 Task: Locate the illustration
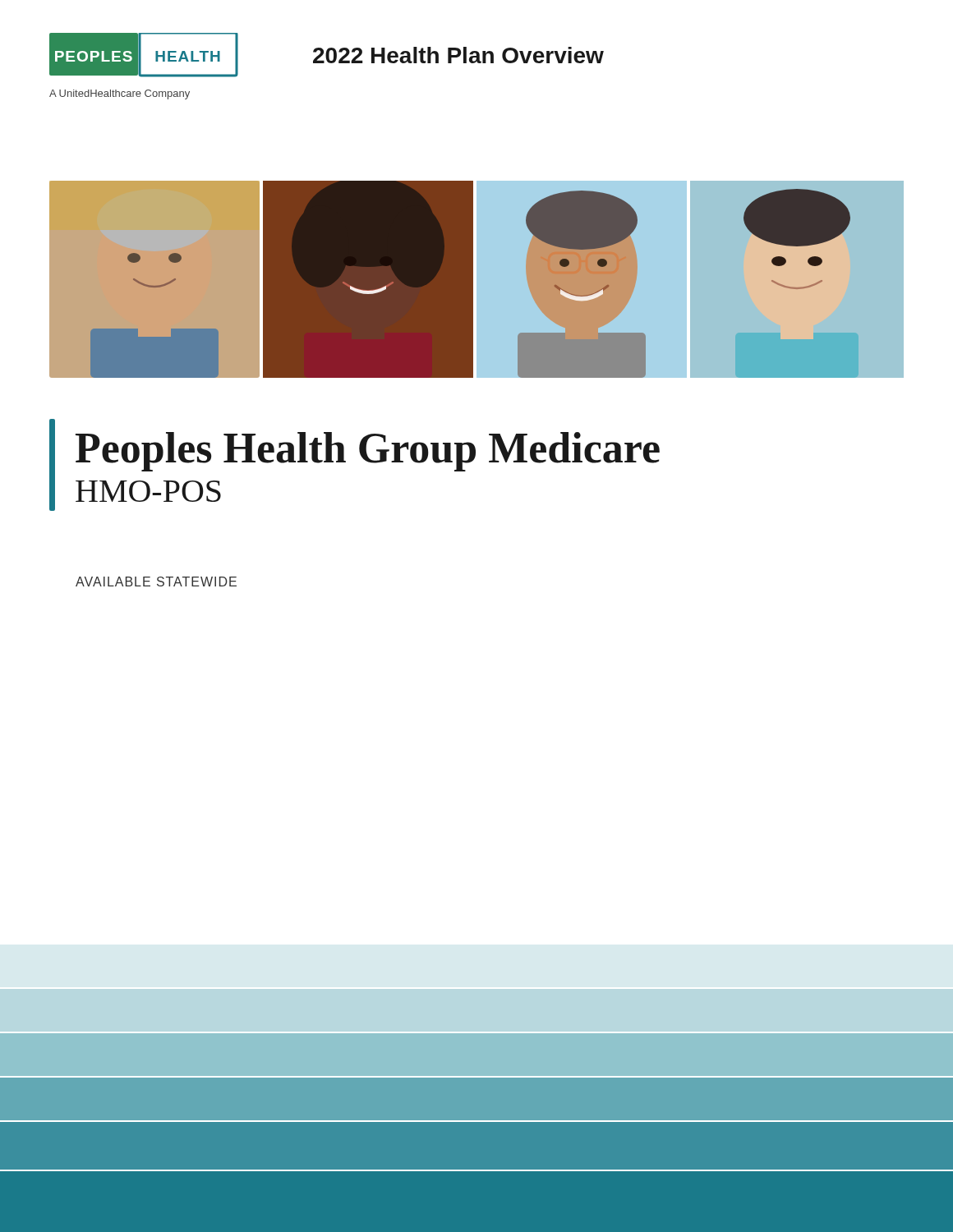[x=476, y=1088]
